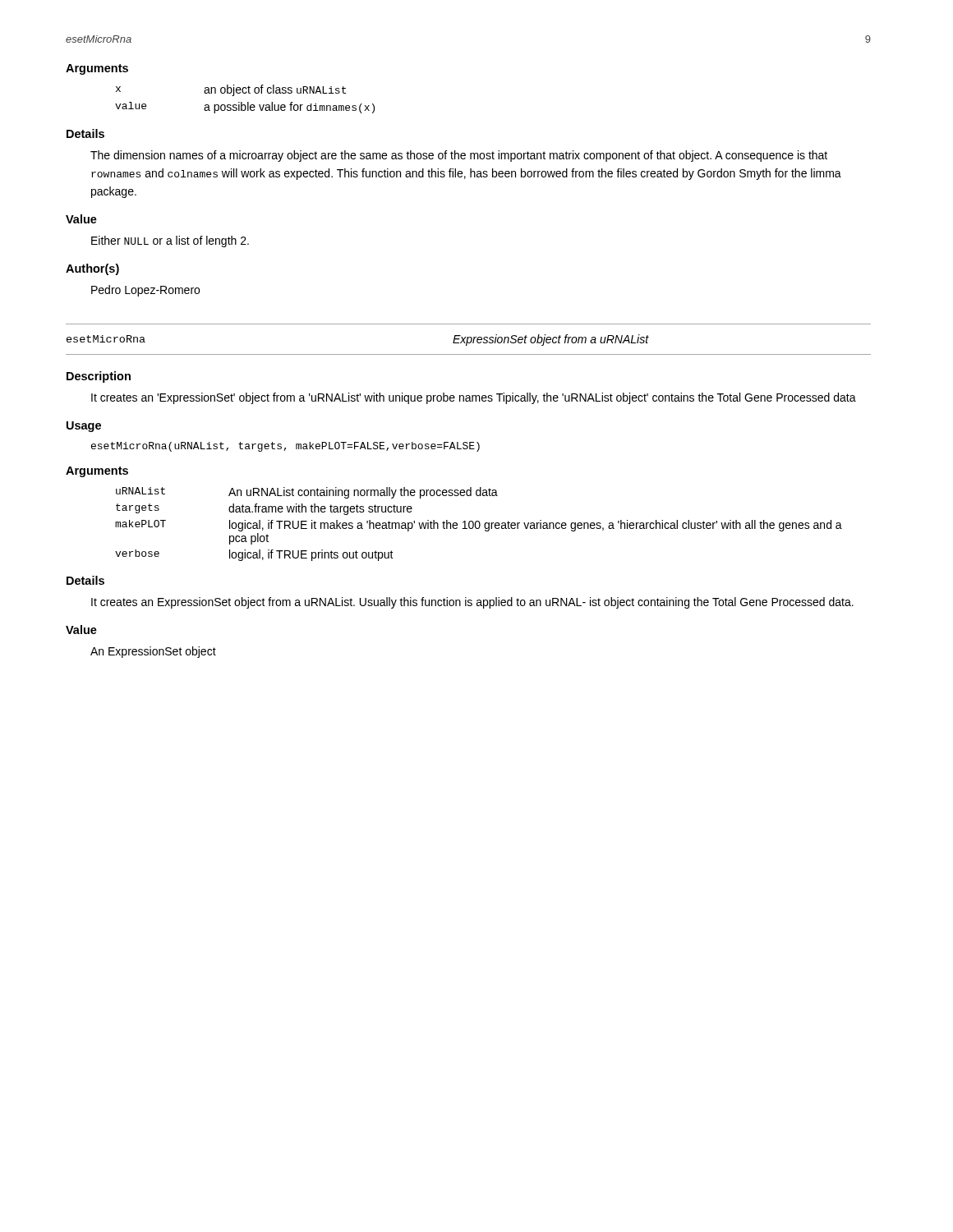Find the block on this page that starts "It creates an 'ExpressionSet' object from"

(x=473, y=398)
